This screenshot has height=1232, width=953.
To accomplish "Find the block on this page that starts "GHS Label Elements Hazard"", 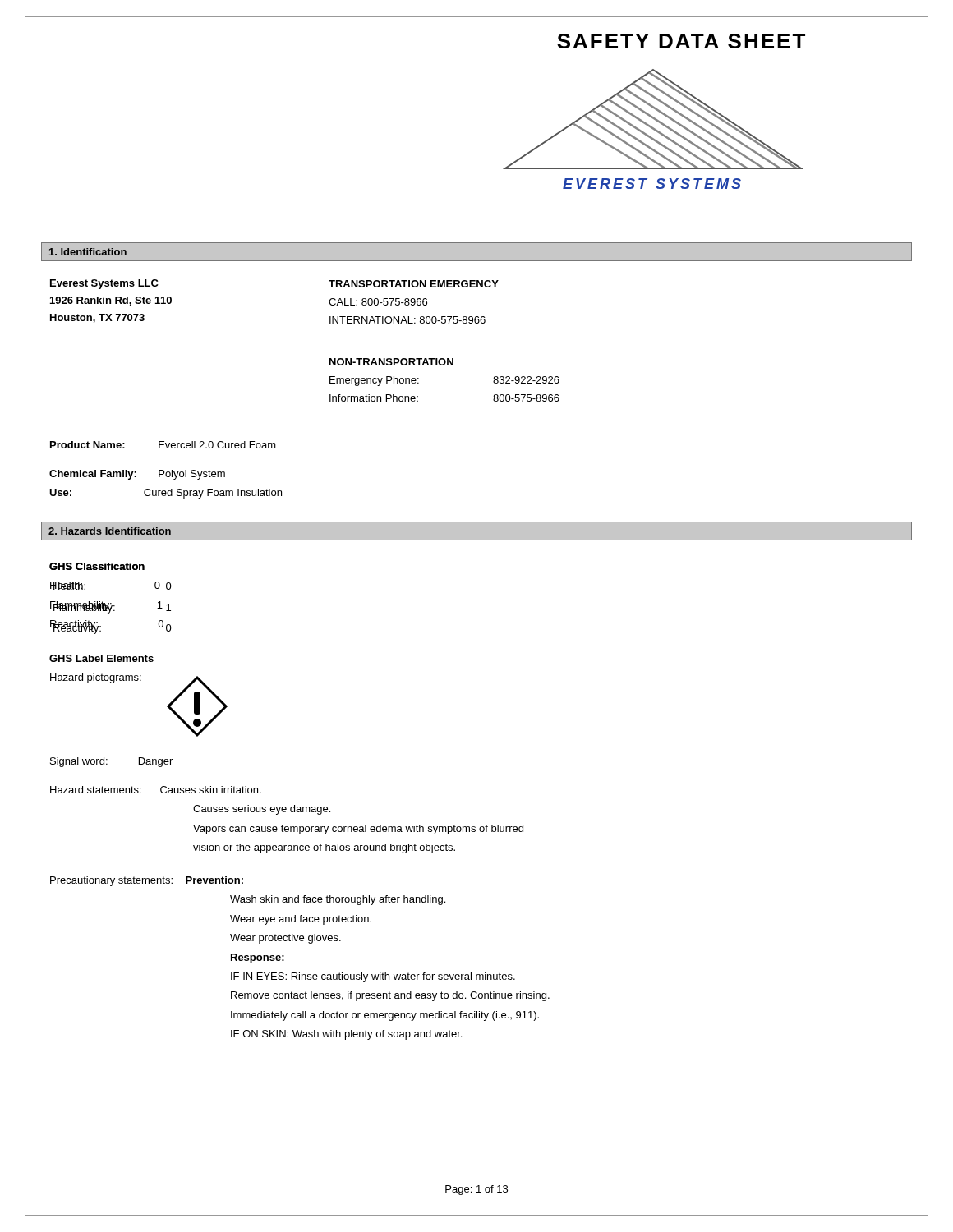I will 101,668.
